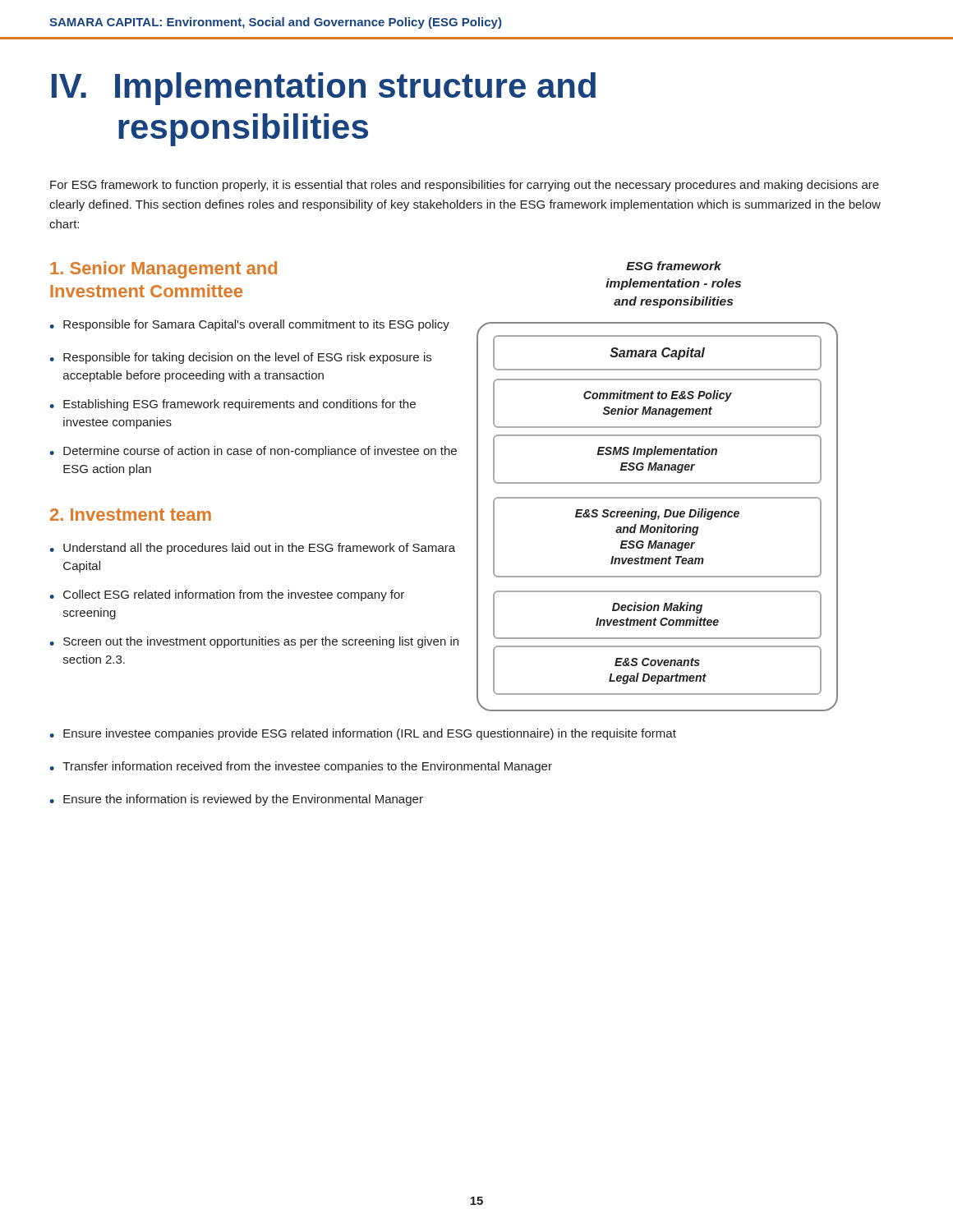Navigate to the region starting "• Ensure investee companies provide"

(x=363, y=736)
